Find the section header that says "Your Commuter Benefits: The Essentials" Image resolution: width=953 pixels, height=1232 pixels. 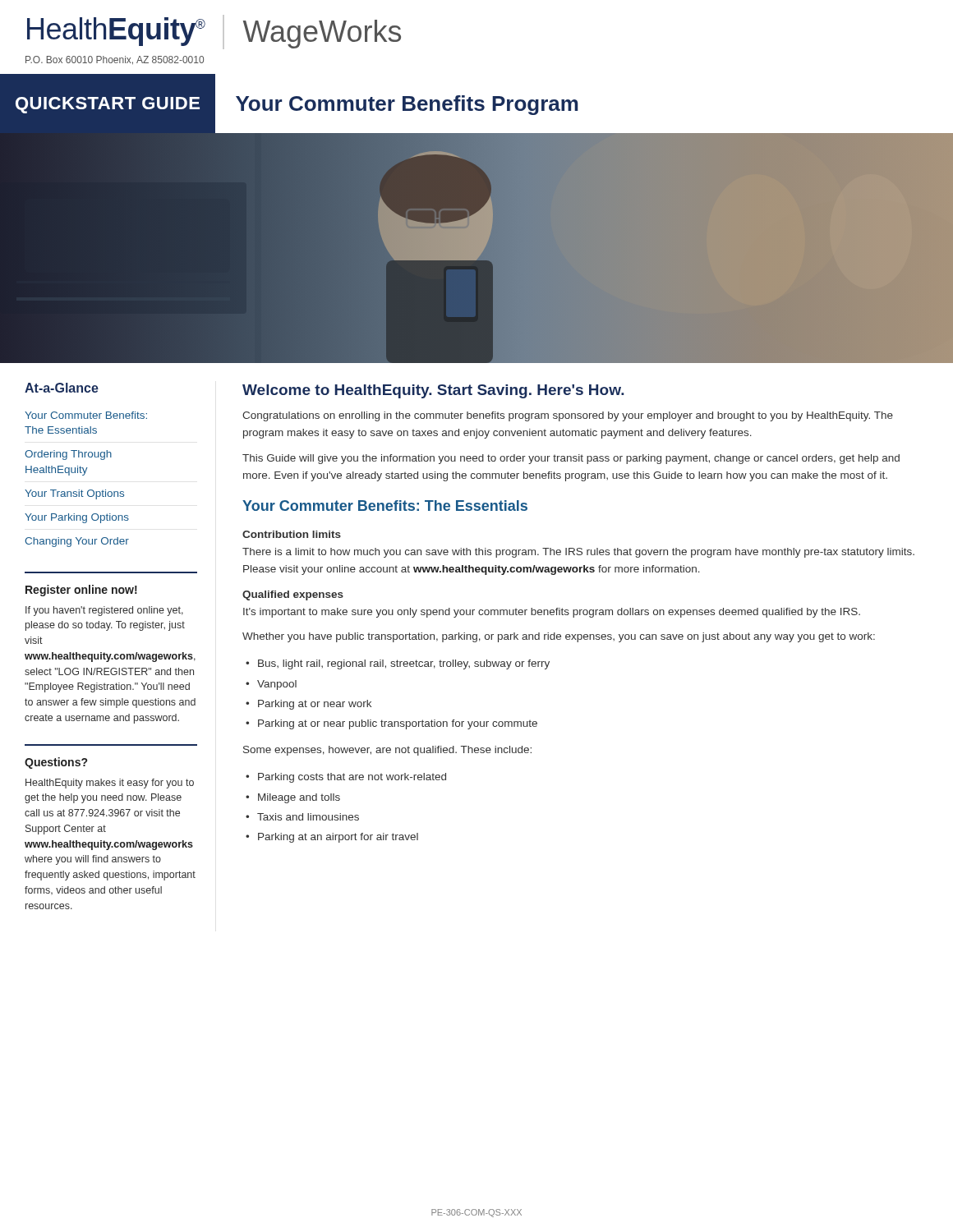pyautogui.click(x=385, y=506)
